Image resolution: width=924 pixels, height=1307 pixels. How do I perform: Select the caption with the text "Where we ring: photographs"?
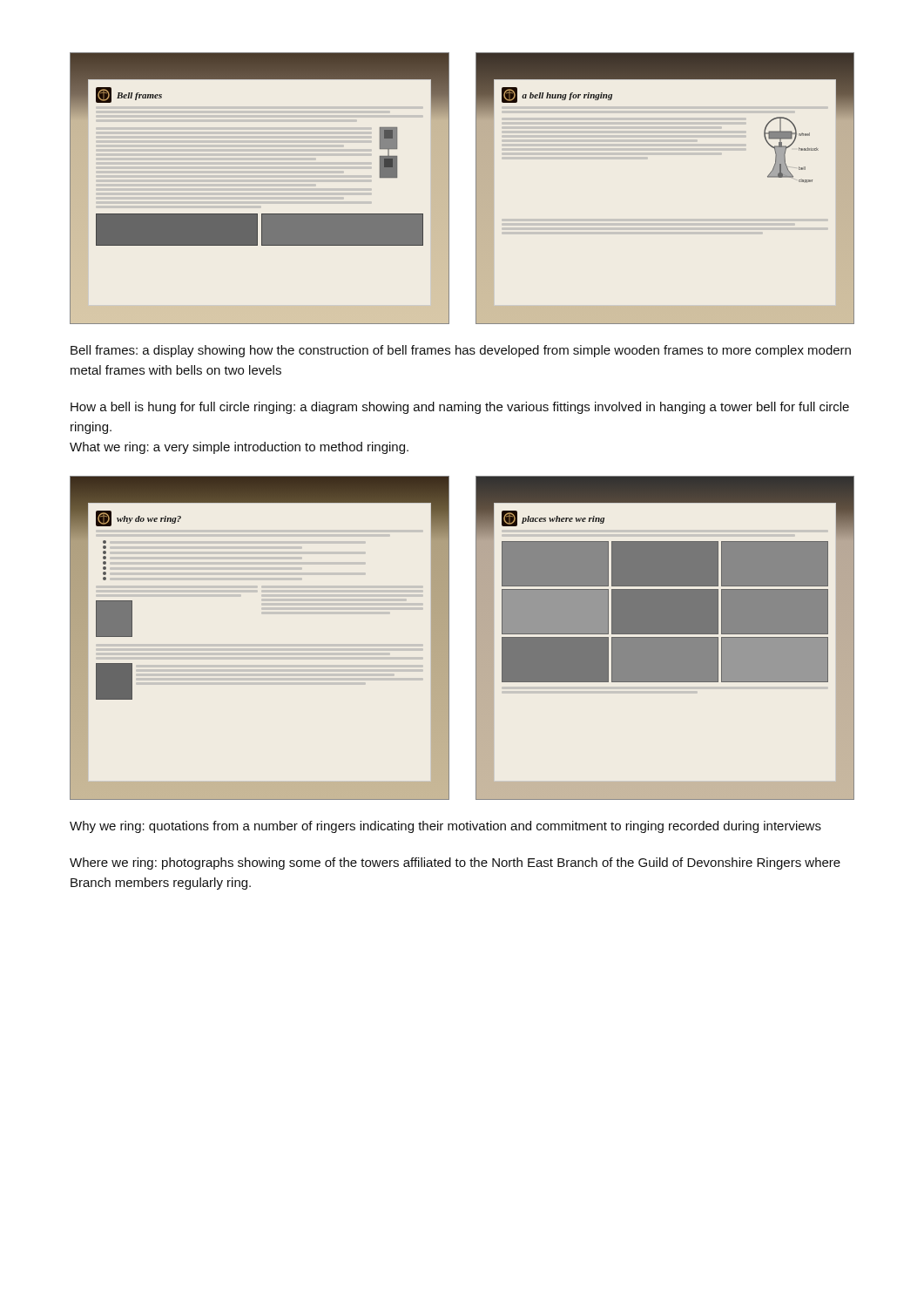(455, 872)
